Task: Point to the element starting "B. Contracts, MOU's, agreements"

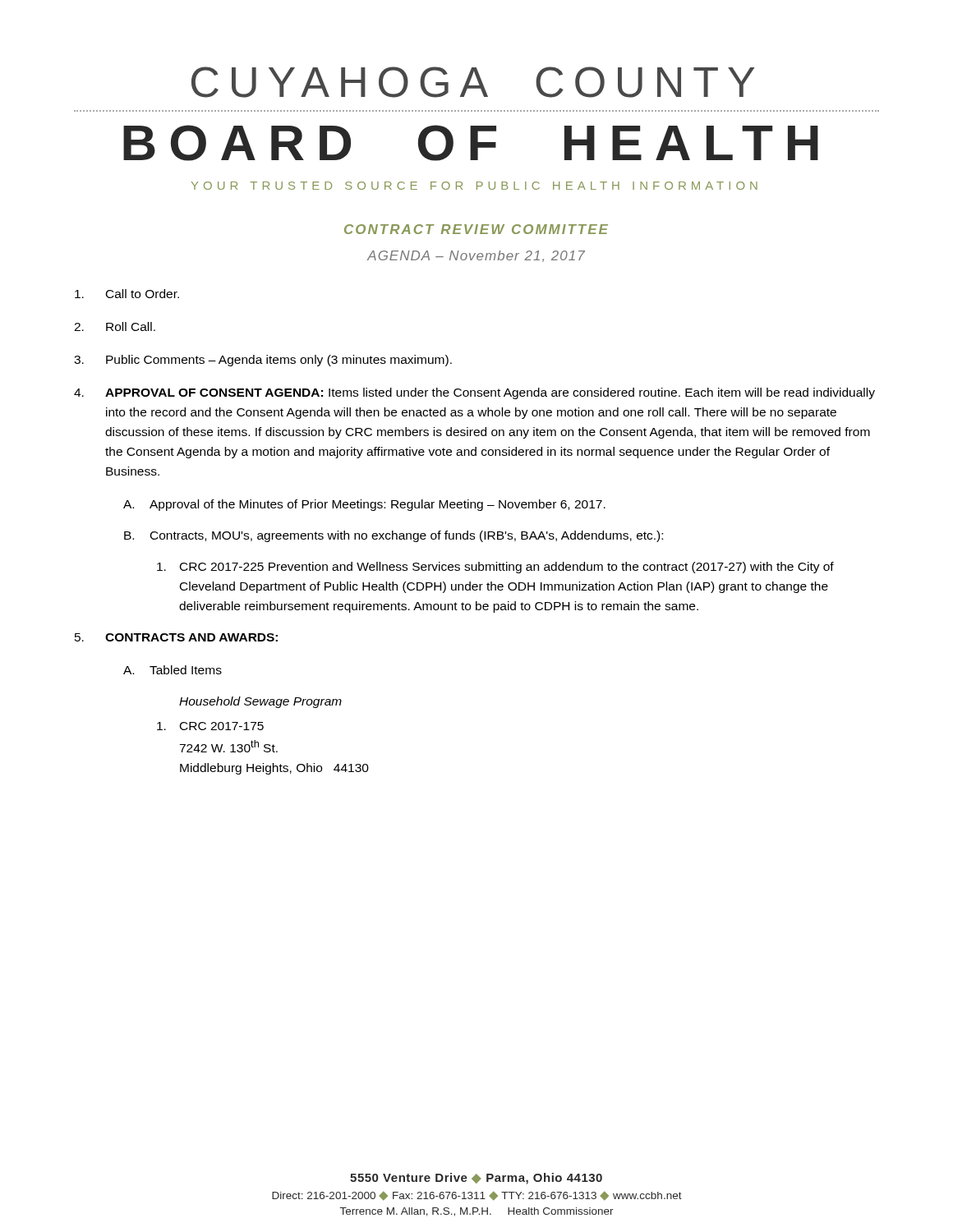Action: (x=394, y=536)
